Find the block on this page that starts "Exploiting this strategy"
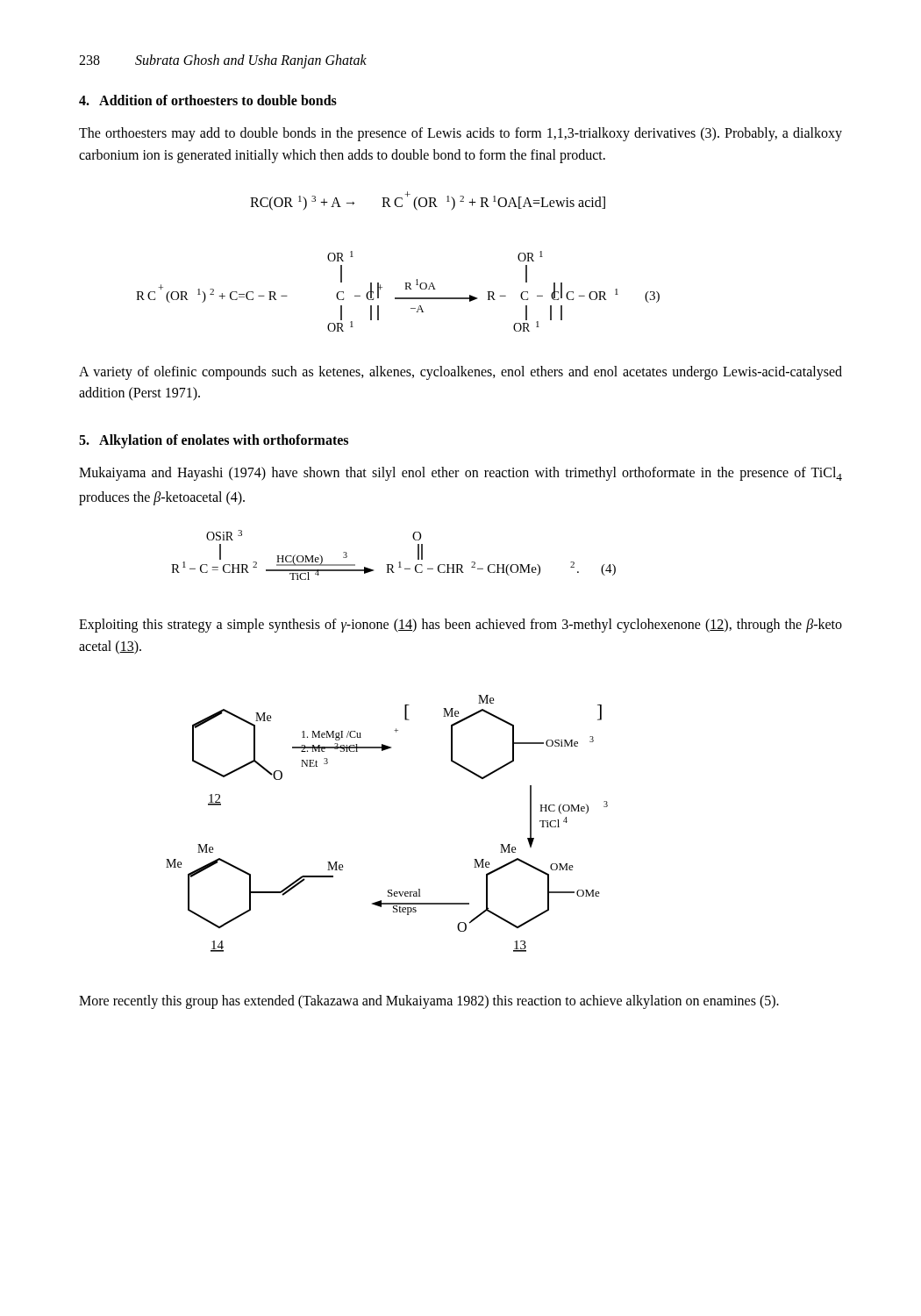Screen dimensions: 1316x921 (x=460, y=635)
